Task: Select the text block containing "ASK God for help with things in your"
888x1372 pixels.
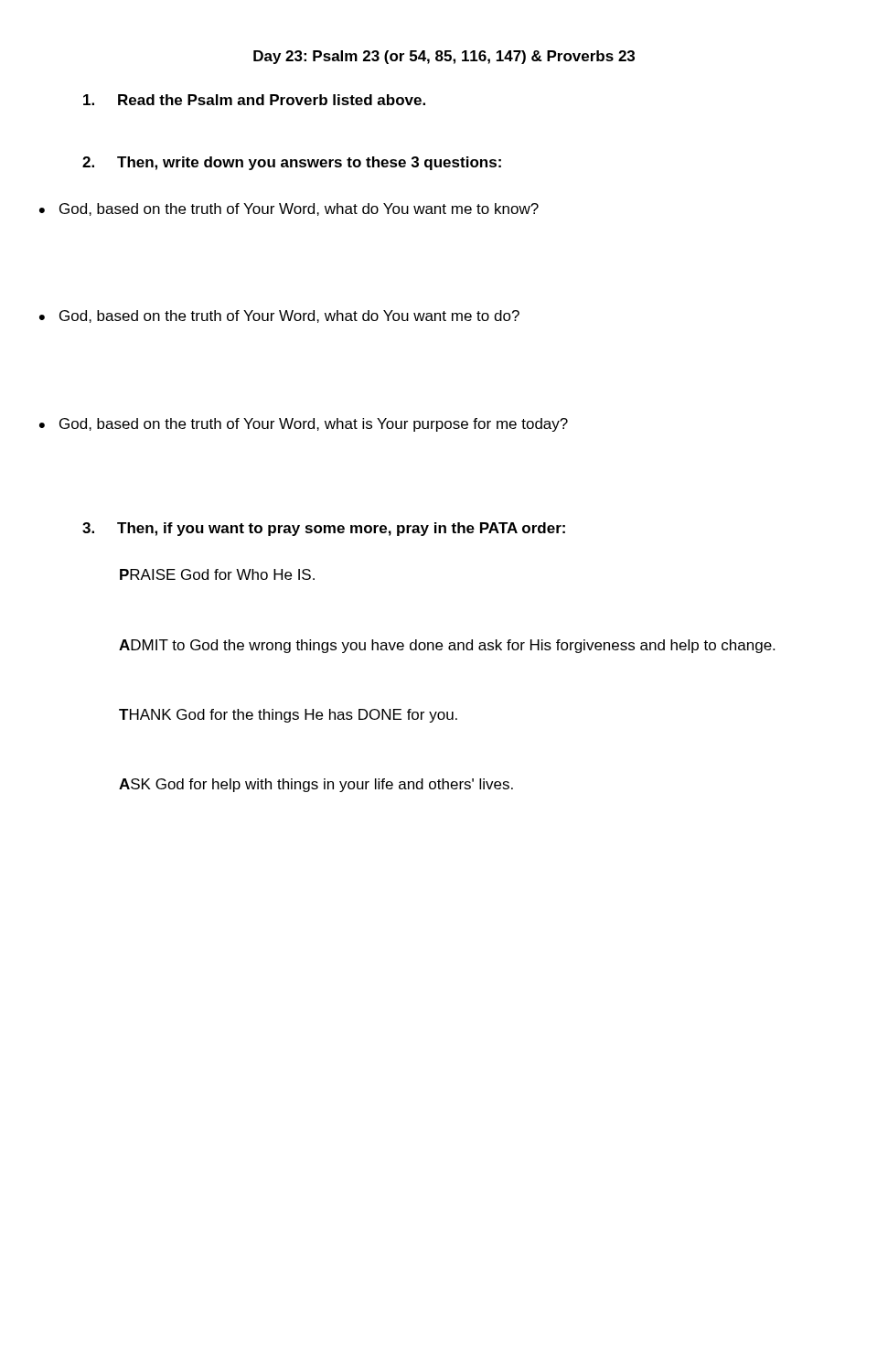Action: tap(317, 785)
